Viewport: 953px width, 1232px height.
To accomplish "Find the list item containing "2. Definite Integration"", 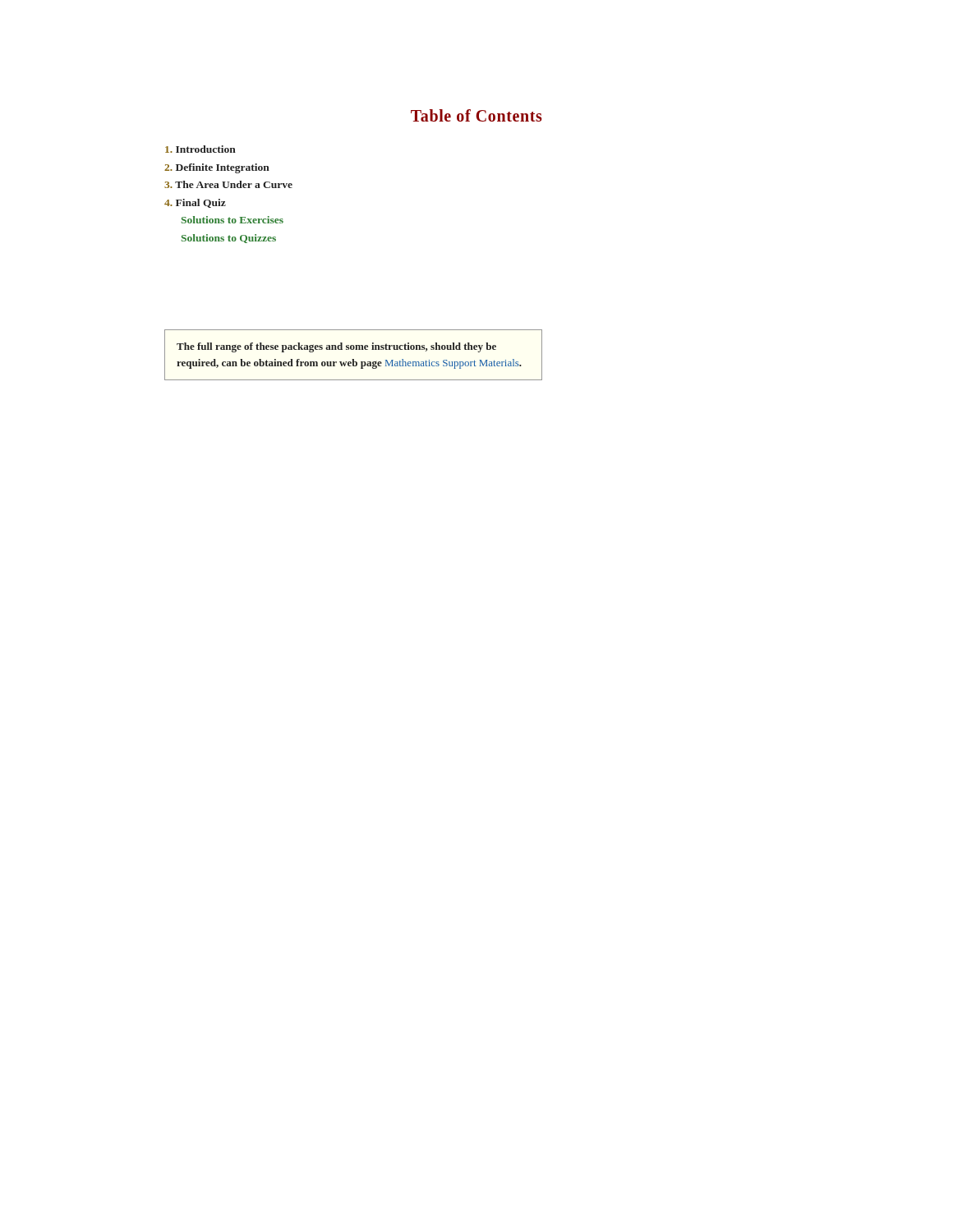I will point(217,167).
